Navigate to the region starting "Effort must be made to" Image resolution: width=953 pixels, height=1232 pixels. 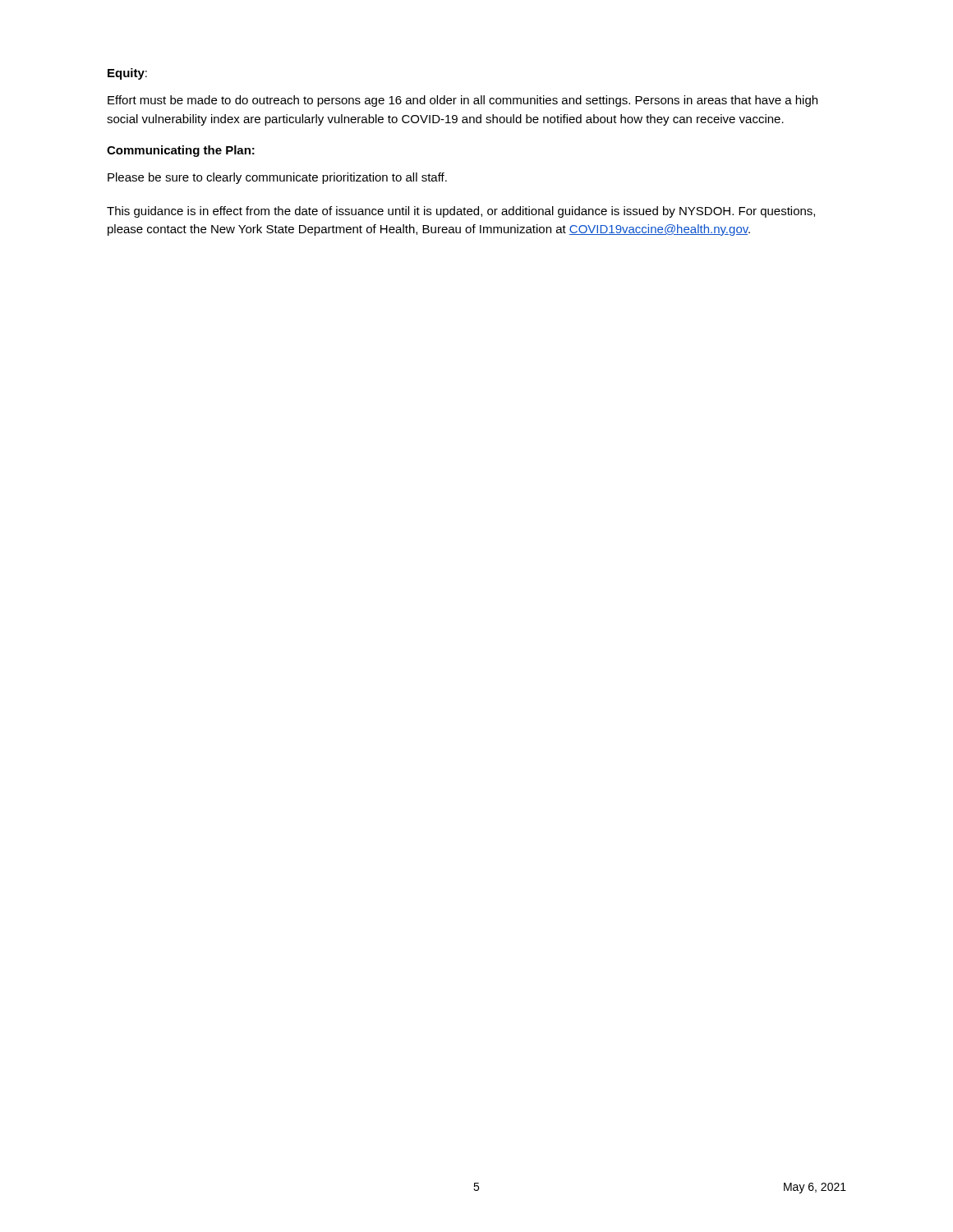coord(463,109)
